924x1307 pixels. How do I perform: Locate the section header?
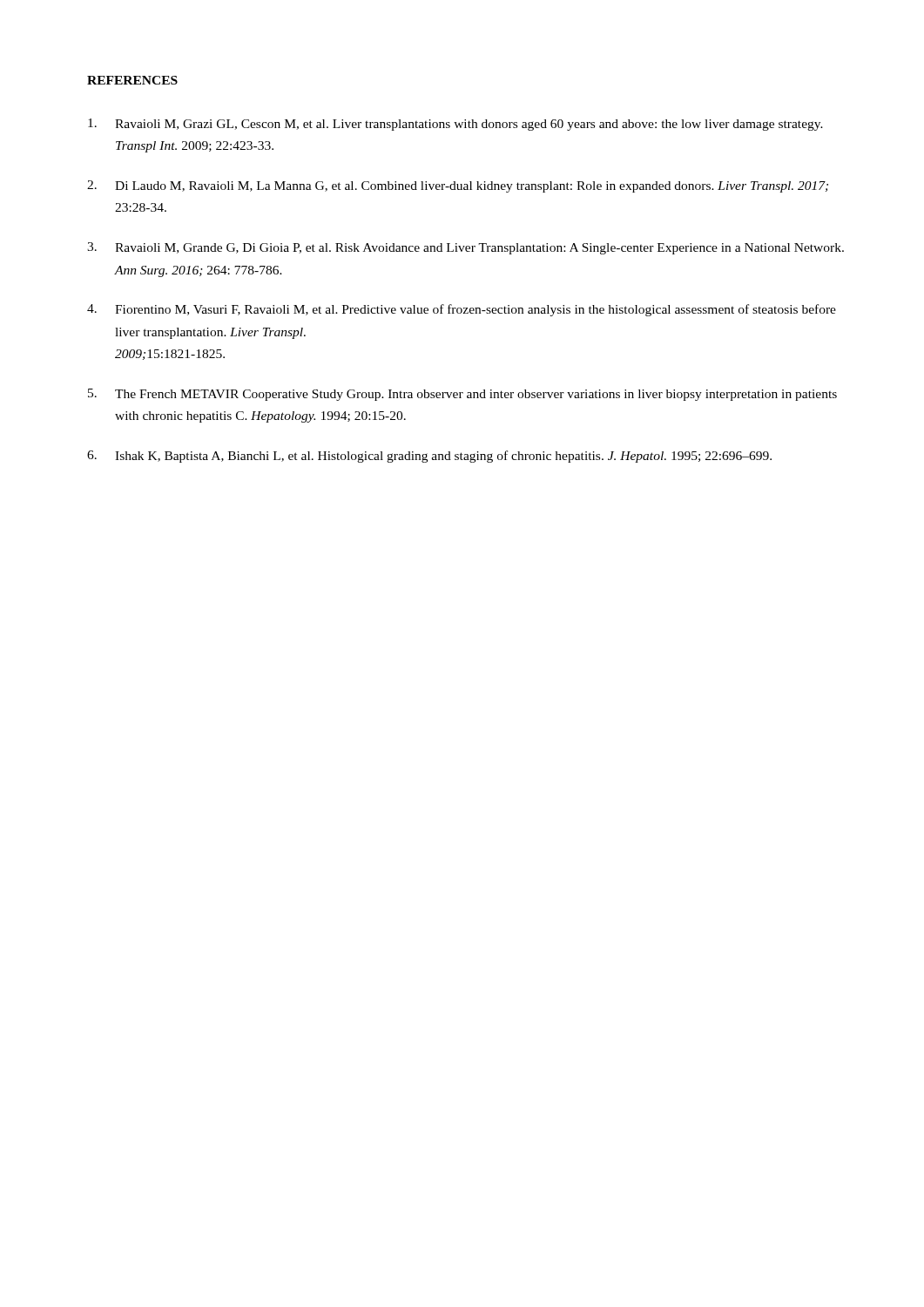point(133,80)
